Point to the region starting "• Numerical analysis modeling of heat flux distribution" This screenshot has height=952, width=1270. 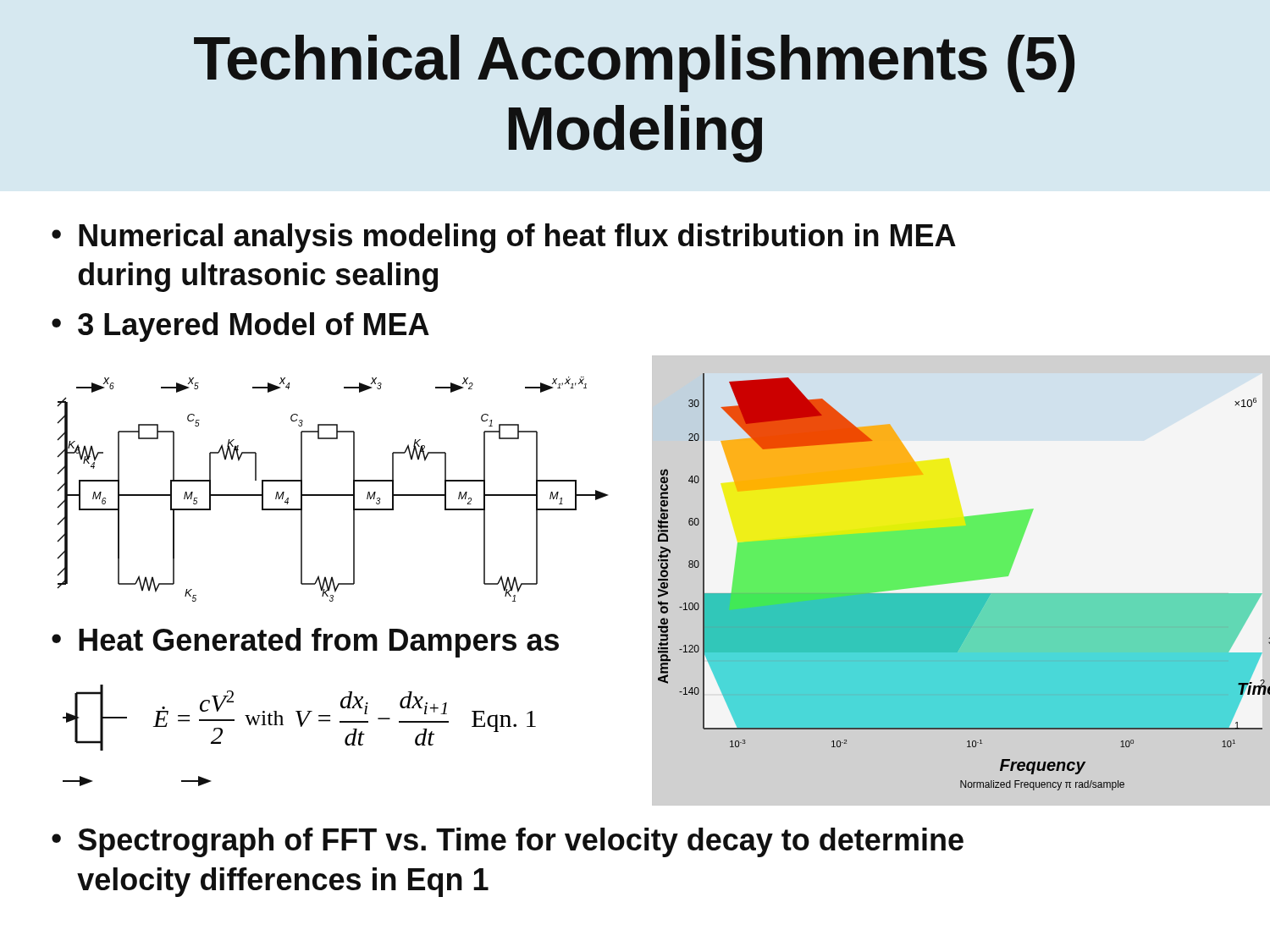(x=504, y=256)
